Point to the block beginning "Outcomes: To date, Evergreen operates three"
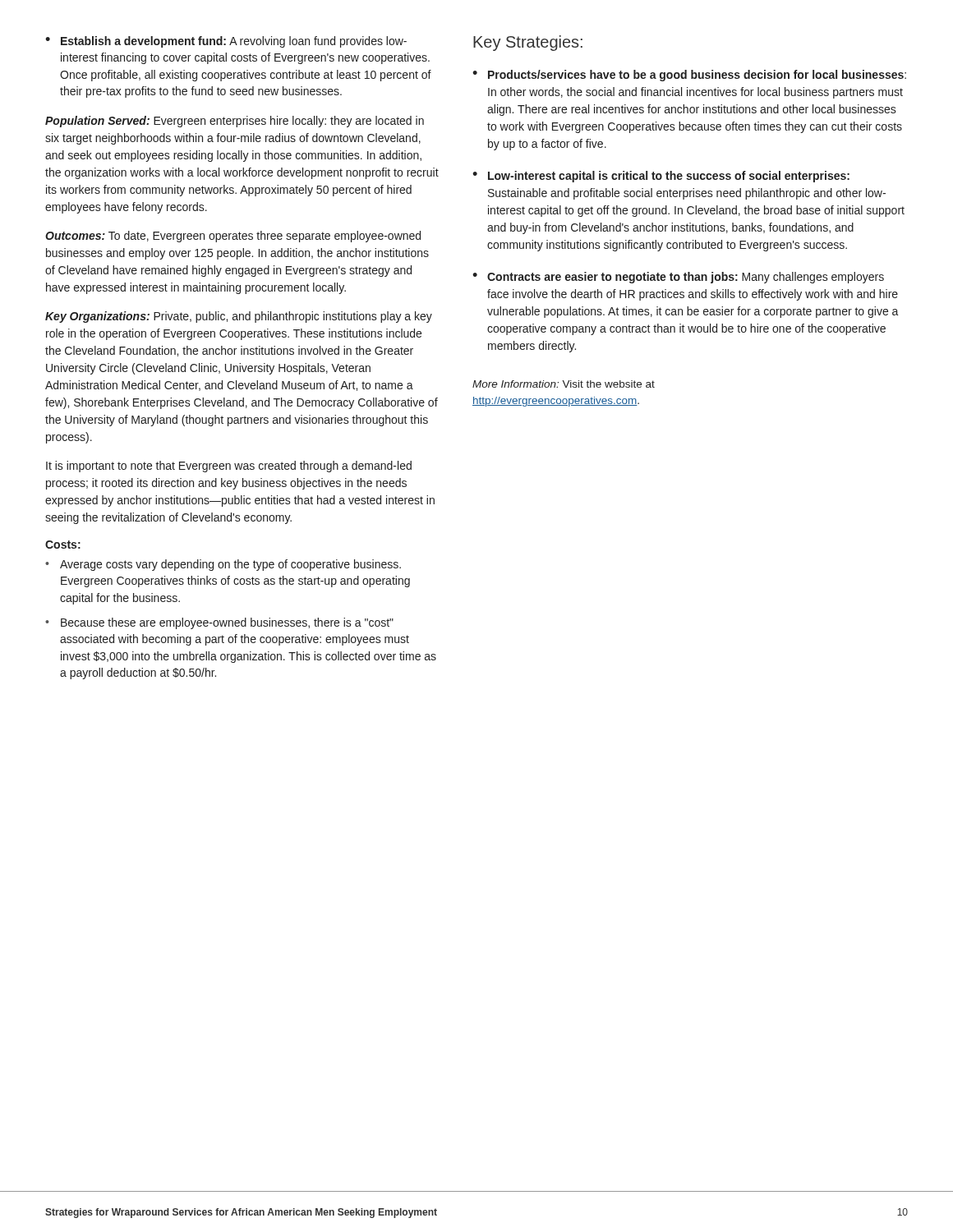This screenshot has height=1232, width=953. [x=237, y=262]
